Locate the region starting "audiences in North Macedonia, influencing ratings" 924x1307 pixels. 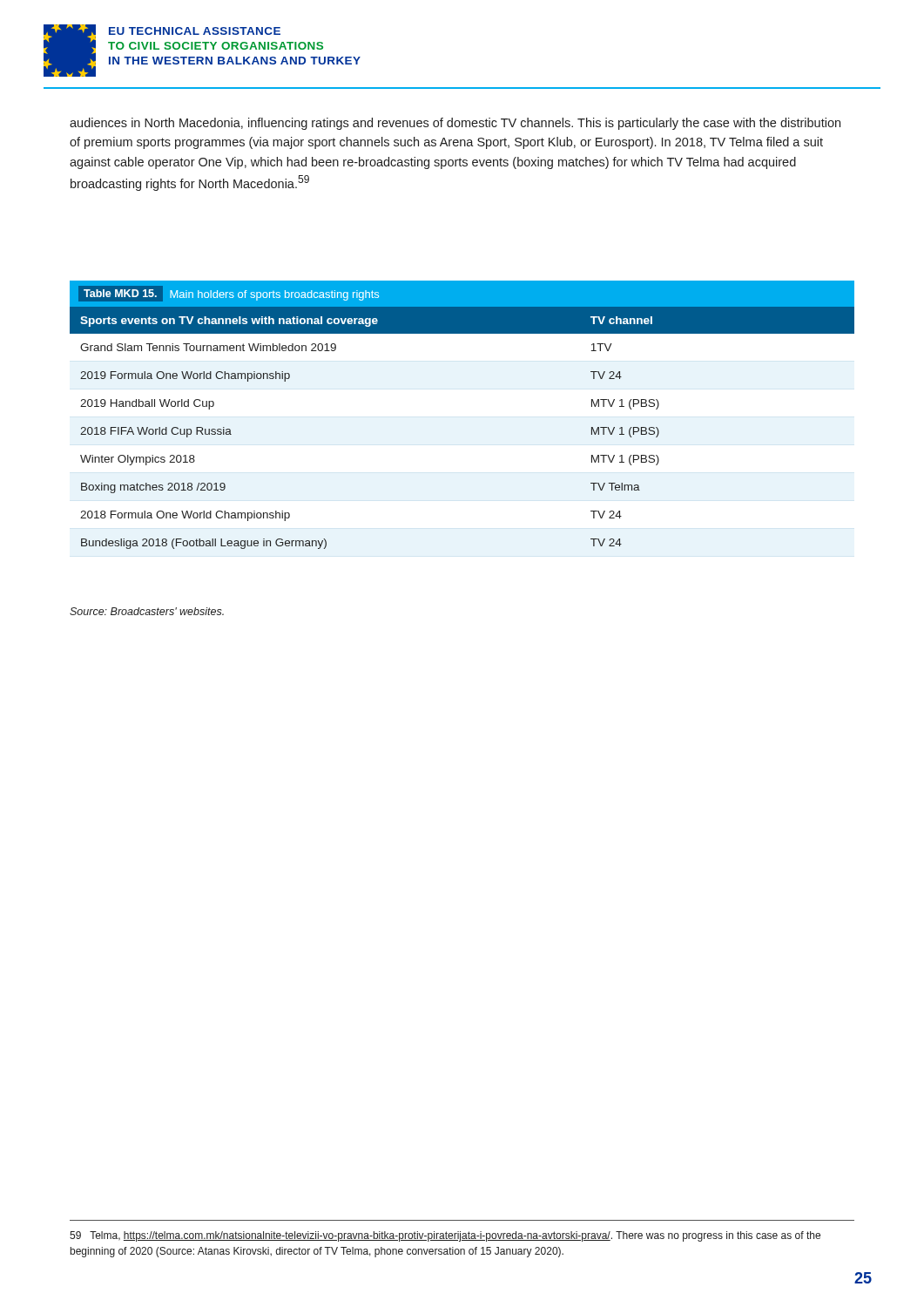455,154
